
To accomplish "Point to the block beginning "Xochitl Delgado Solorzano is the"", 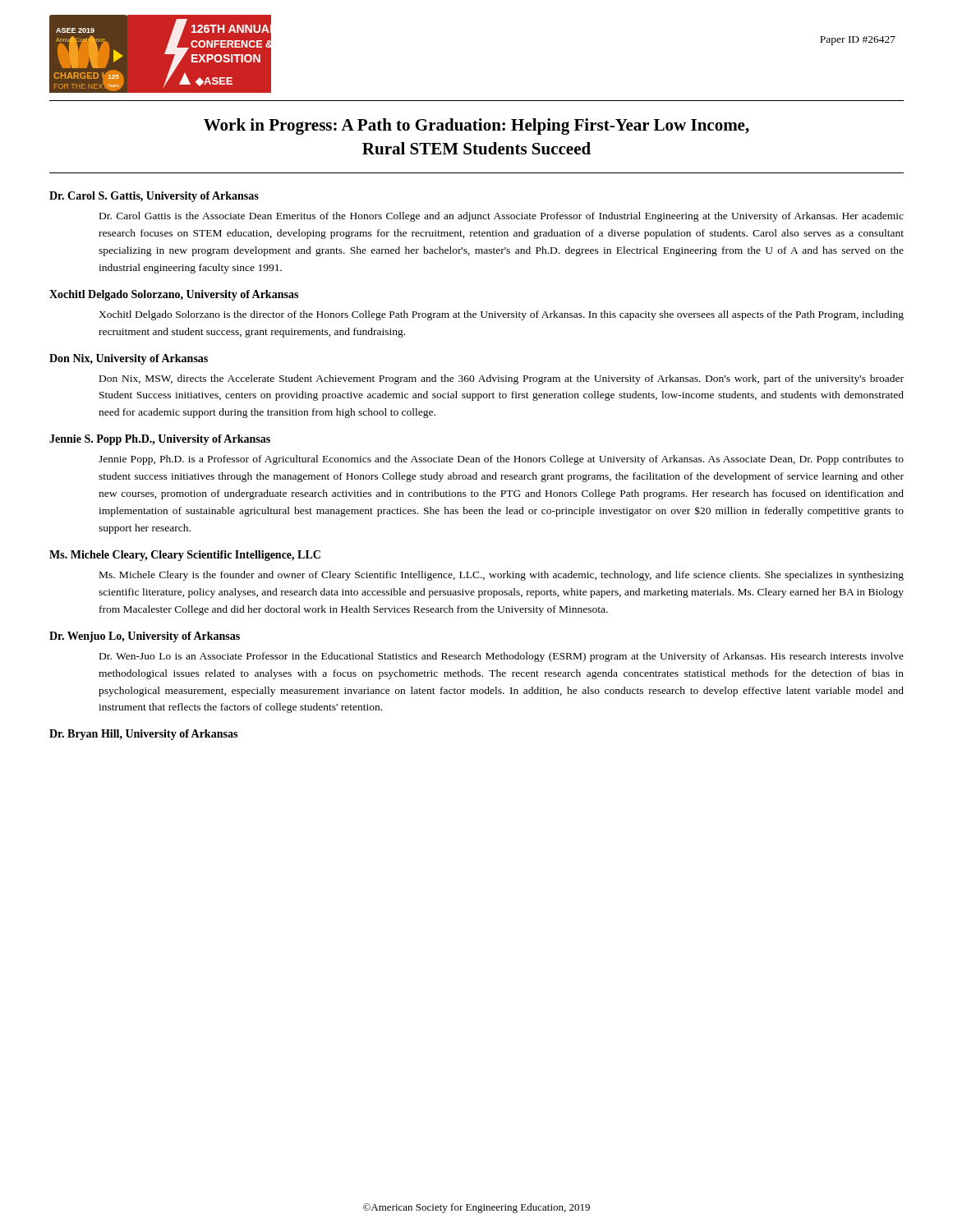I will [501, 322].
